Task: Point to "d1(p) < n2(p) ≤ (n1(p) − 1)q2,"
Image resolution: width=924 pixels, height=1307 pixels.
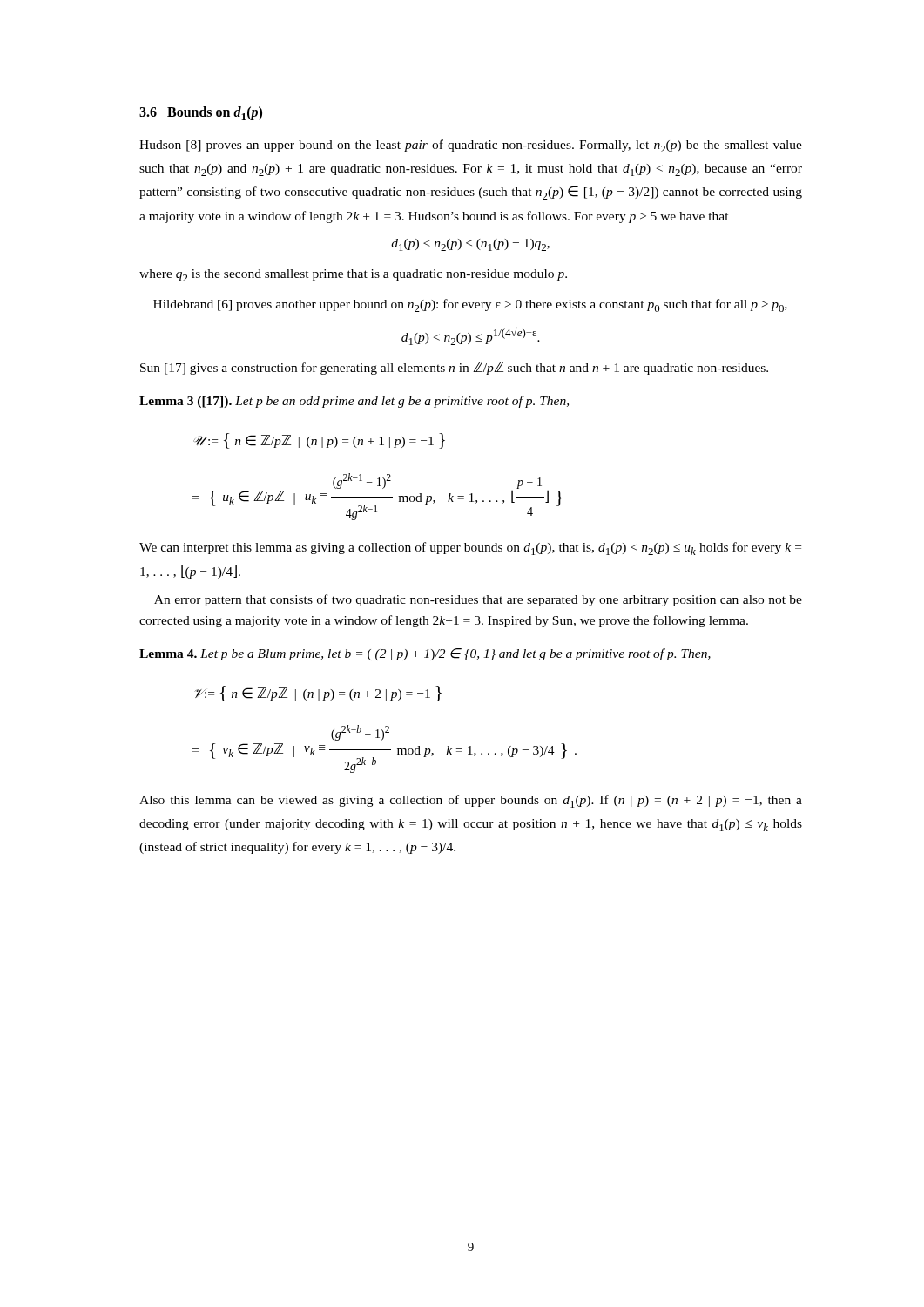Action: click(x=471, y=244)
